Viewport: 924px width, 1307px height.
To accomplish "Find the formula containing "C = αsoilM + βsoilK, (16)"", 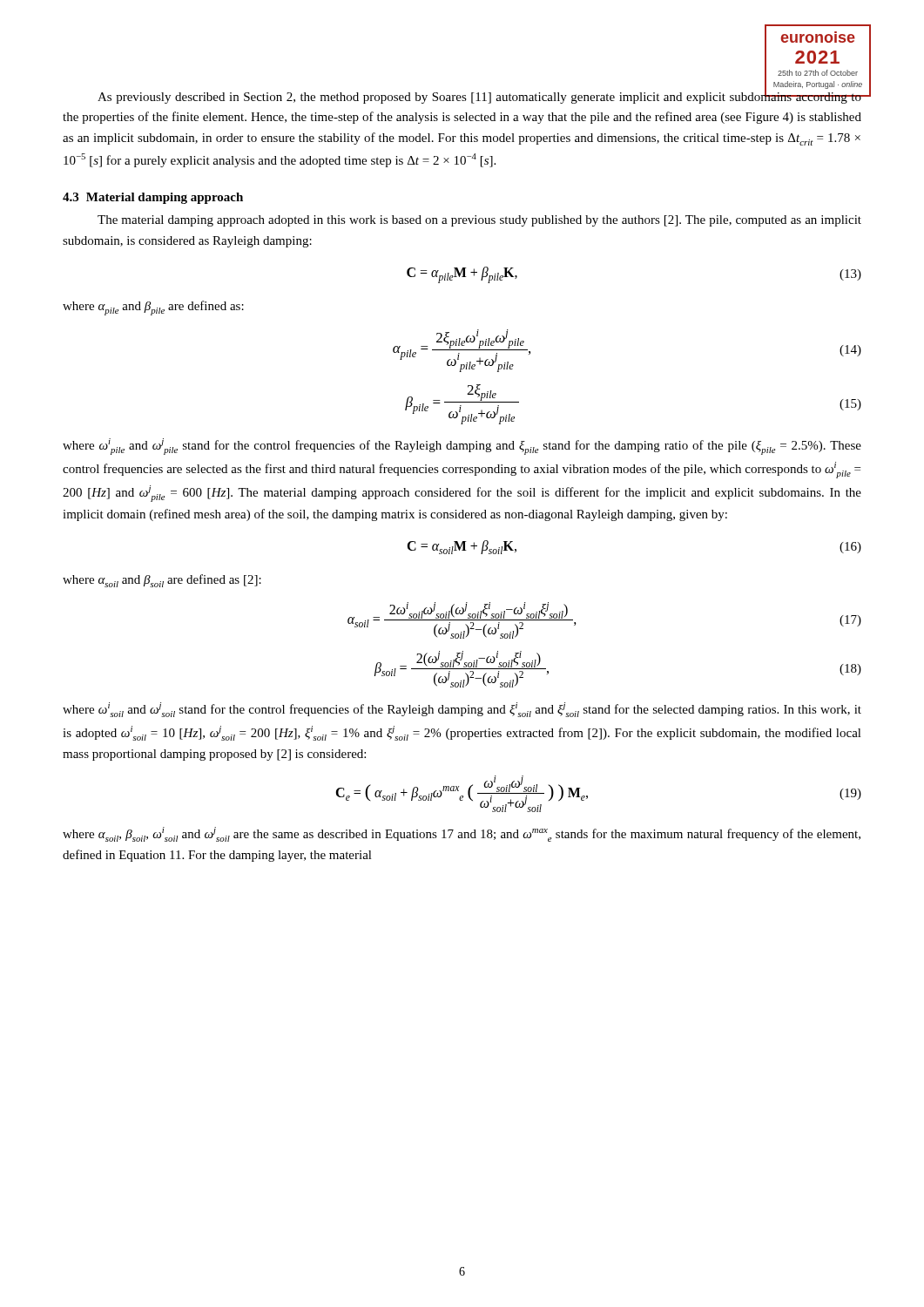I will 459,547.
